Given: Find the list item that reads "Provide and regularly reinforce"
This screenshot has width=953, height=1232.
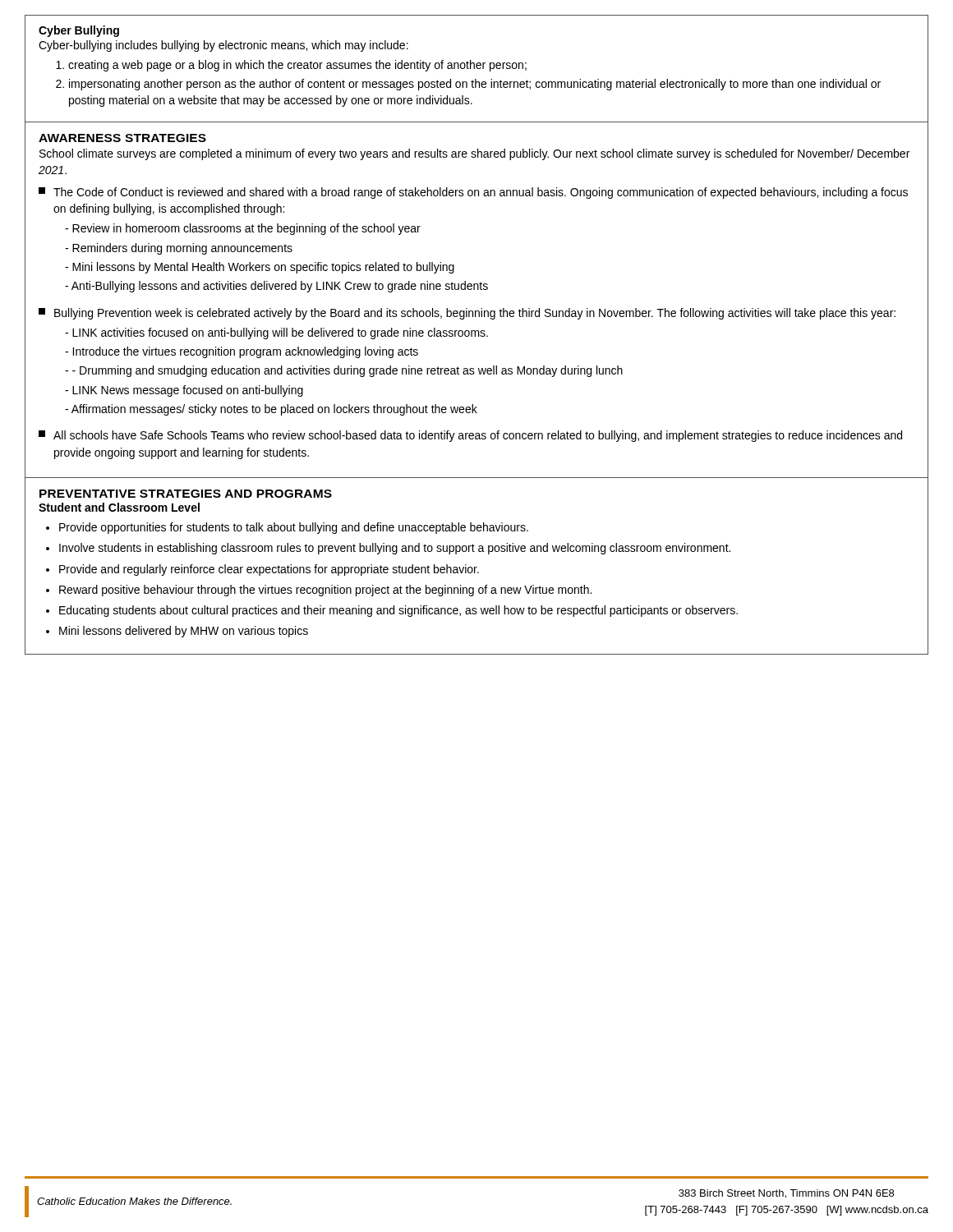Looking at the screenshot, I should [x=269, y=569].
